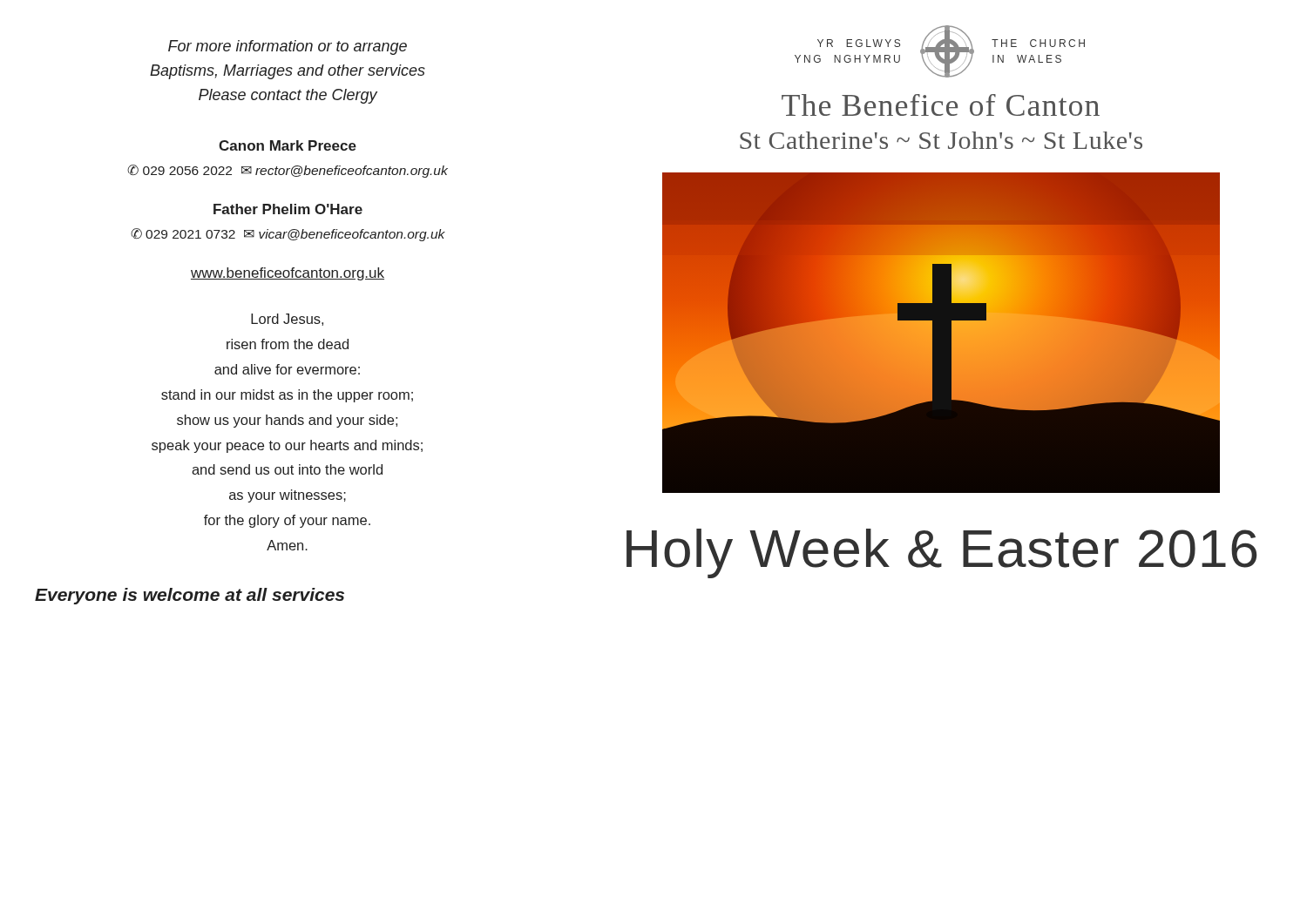This screenshot has height=924, width=1307.
Task: Where is the passage that starts "YR EGLWYSYNG NGHYMRU THE"?
Action: click(941, 51)
